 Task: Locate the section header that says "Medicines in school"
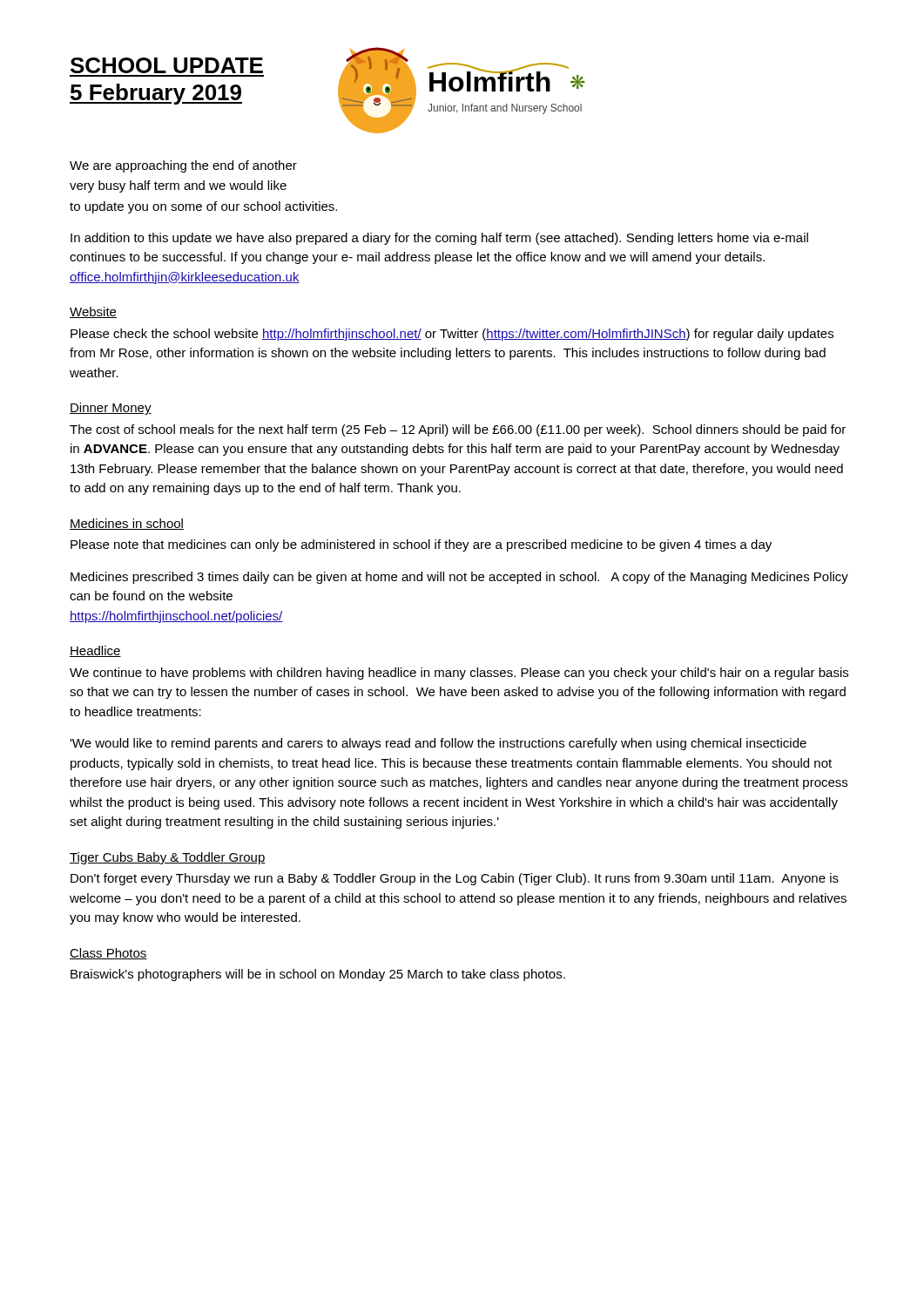tap(127, 523)
